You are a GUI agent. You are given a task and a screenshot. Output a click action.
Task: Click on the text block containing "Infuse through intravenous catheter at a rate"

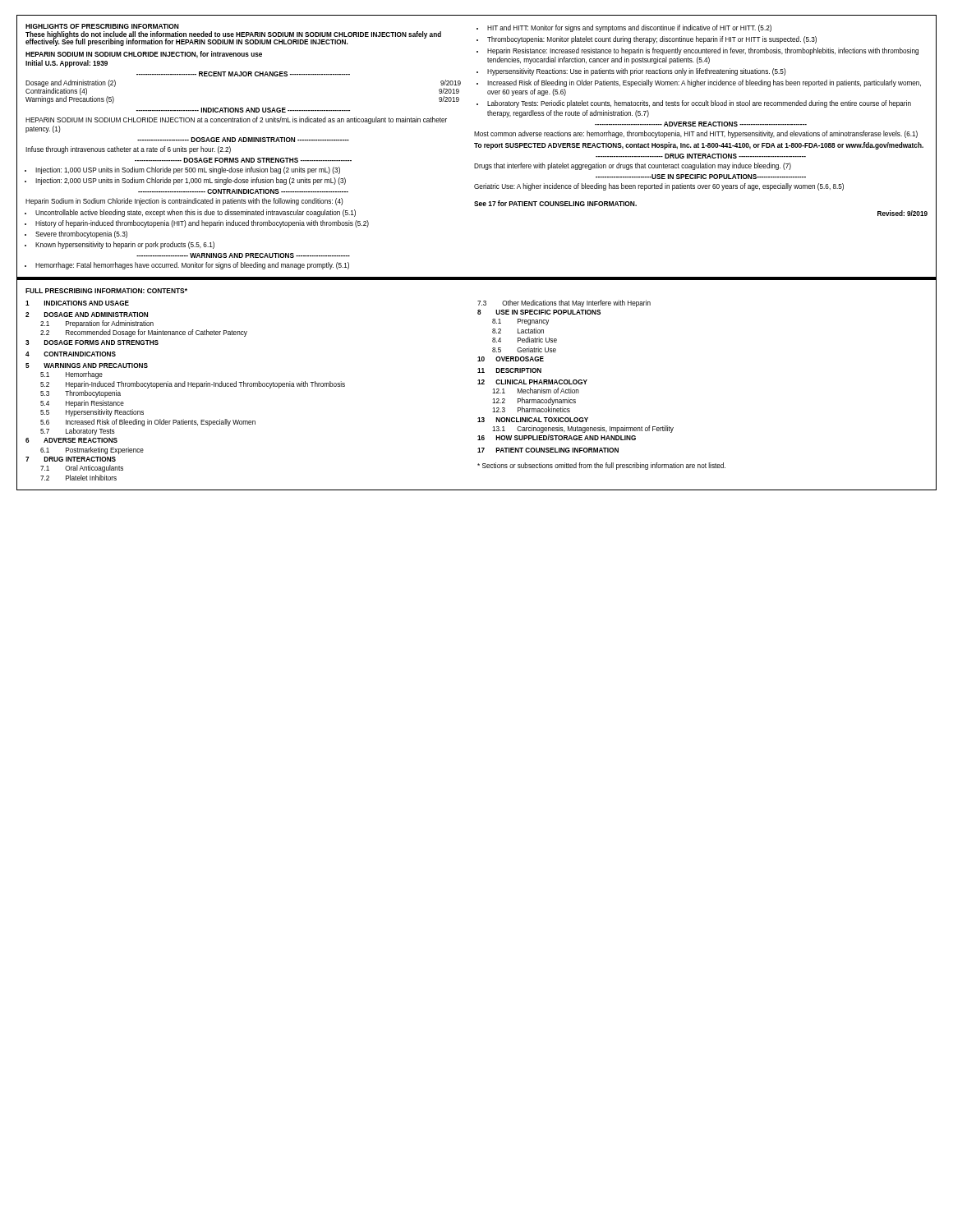(x=243, y=150)
